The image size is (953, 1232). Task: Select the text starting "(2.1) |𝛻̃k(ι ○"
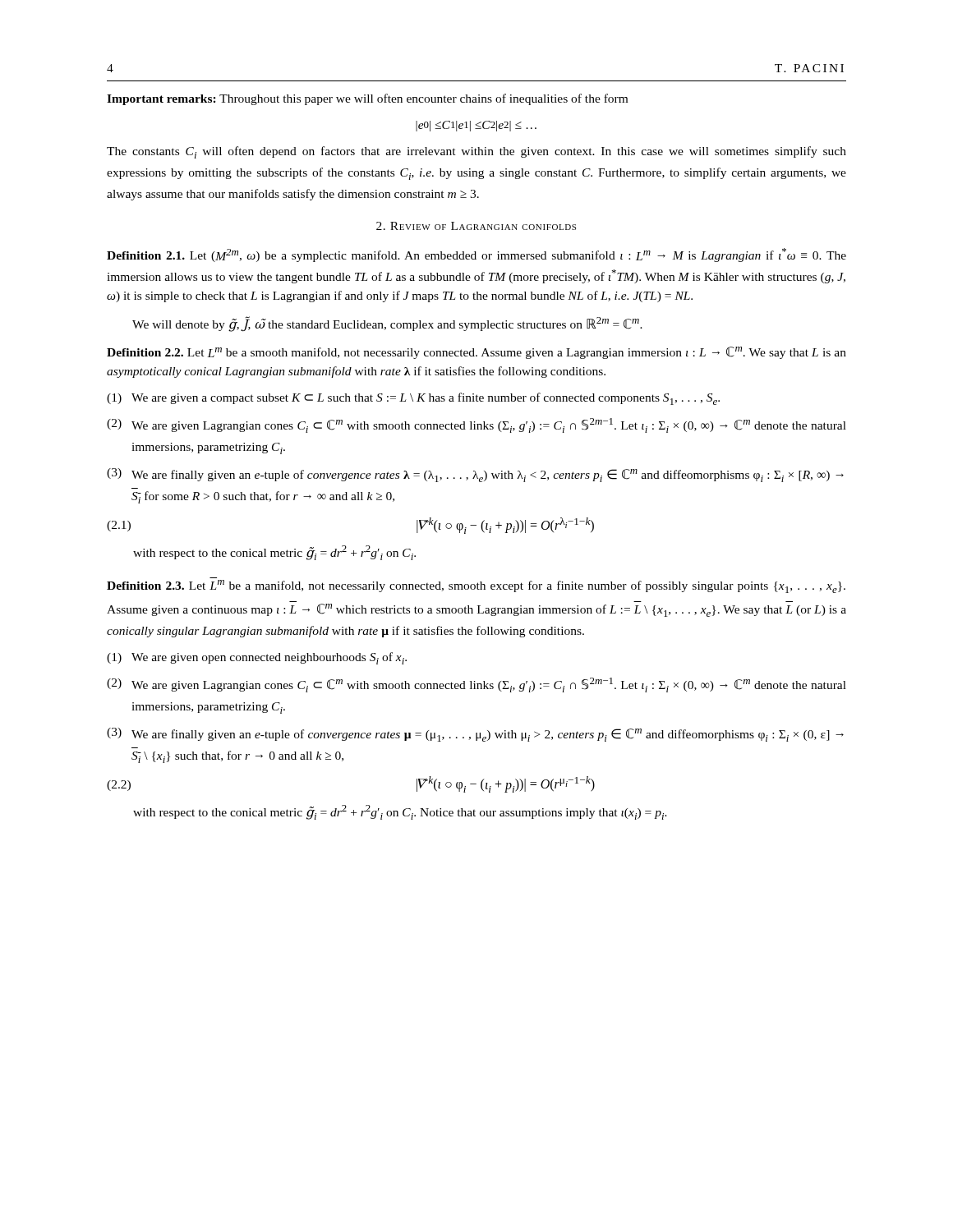click(476, 525)
